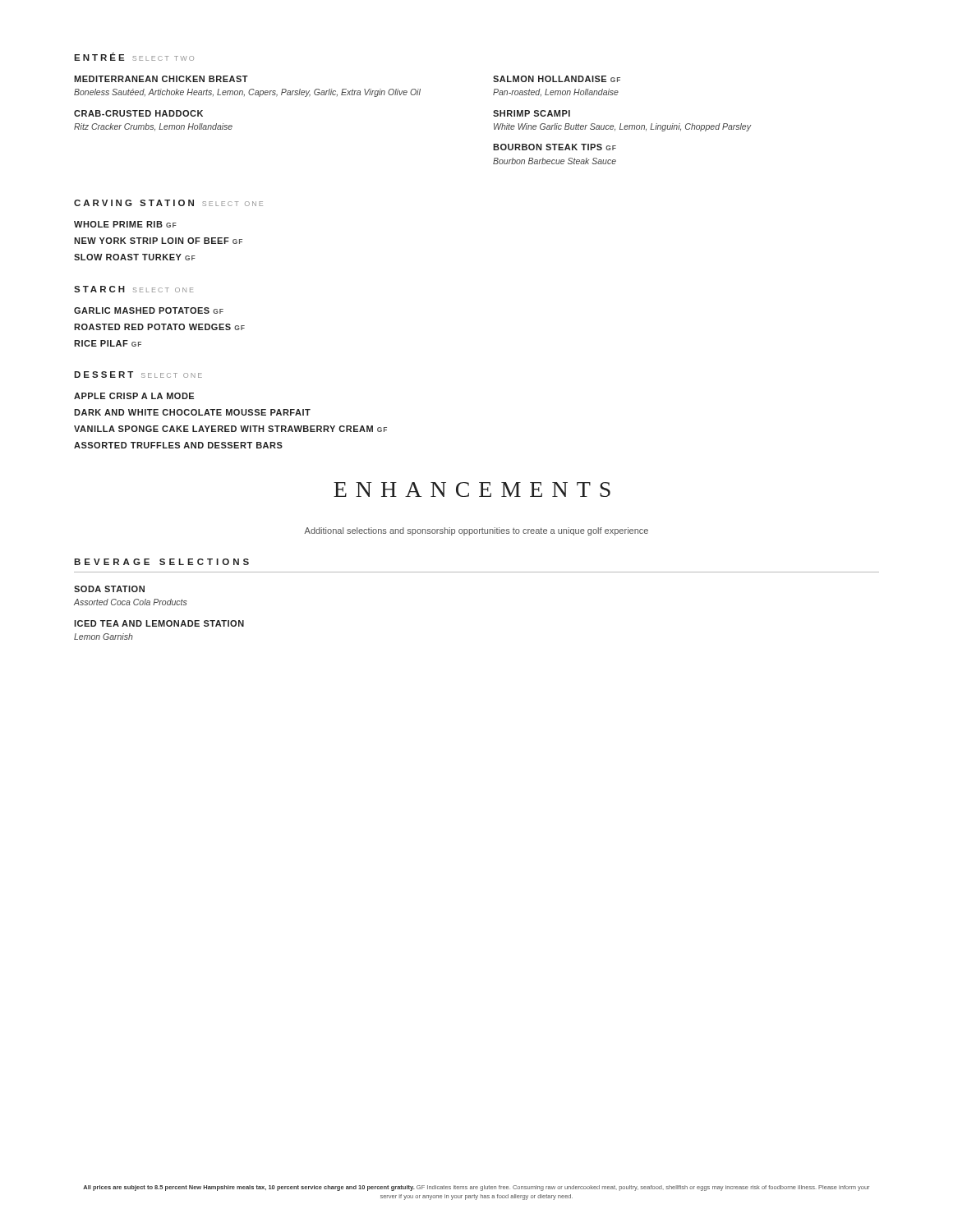Image resolution: width=953 pixels, height=1232 pixels.
Task: Click the title
Action: point(476,489)
